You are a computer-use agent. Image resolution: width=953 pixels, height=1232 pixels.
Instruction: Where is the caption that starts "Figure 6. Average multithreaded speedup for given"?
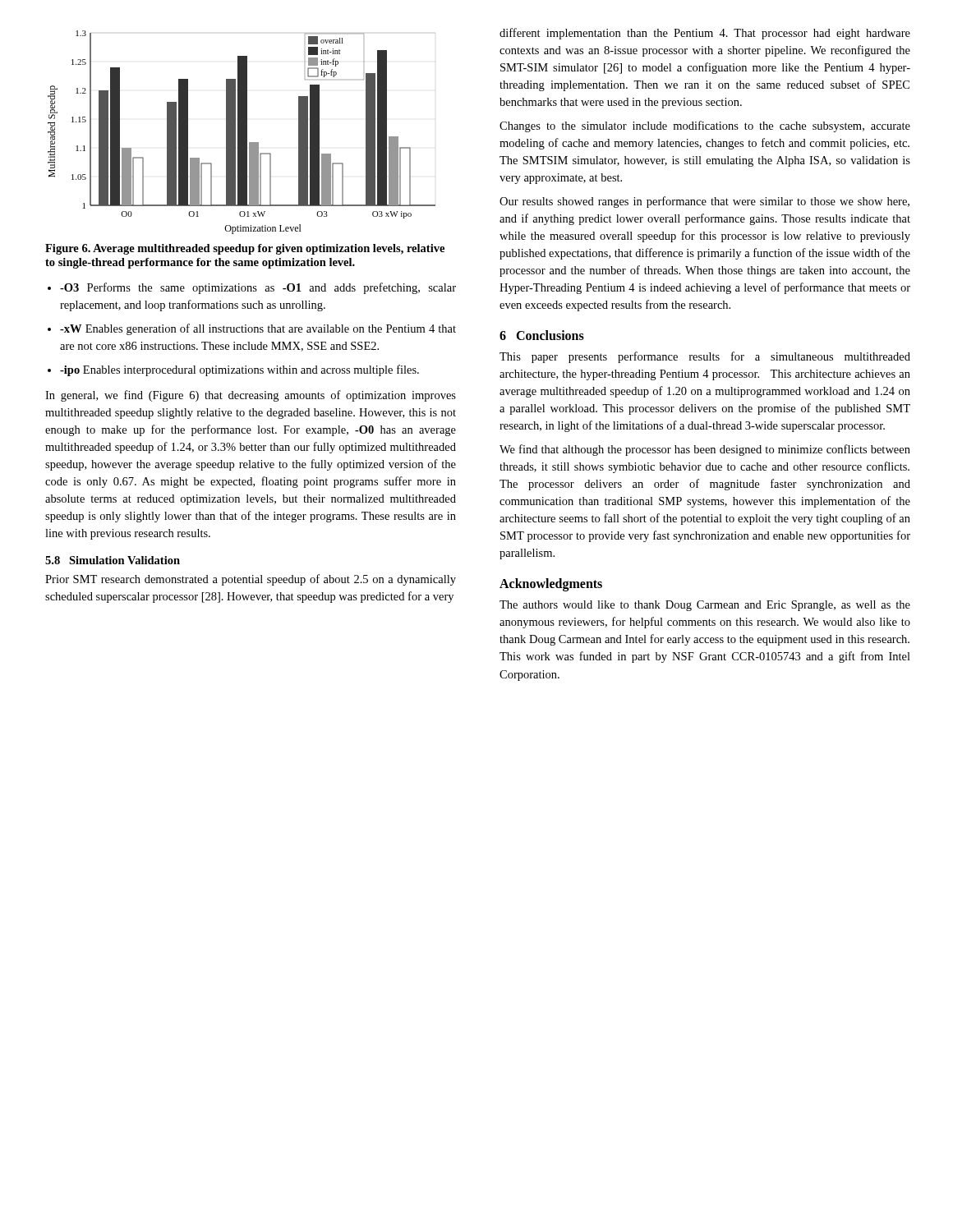pyautogui.click(x=245, y=255)
